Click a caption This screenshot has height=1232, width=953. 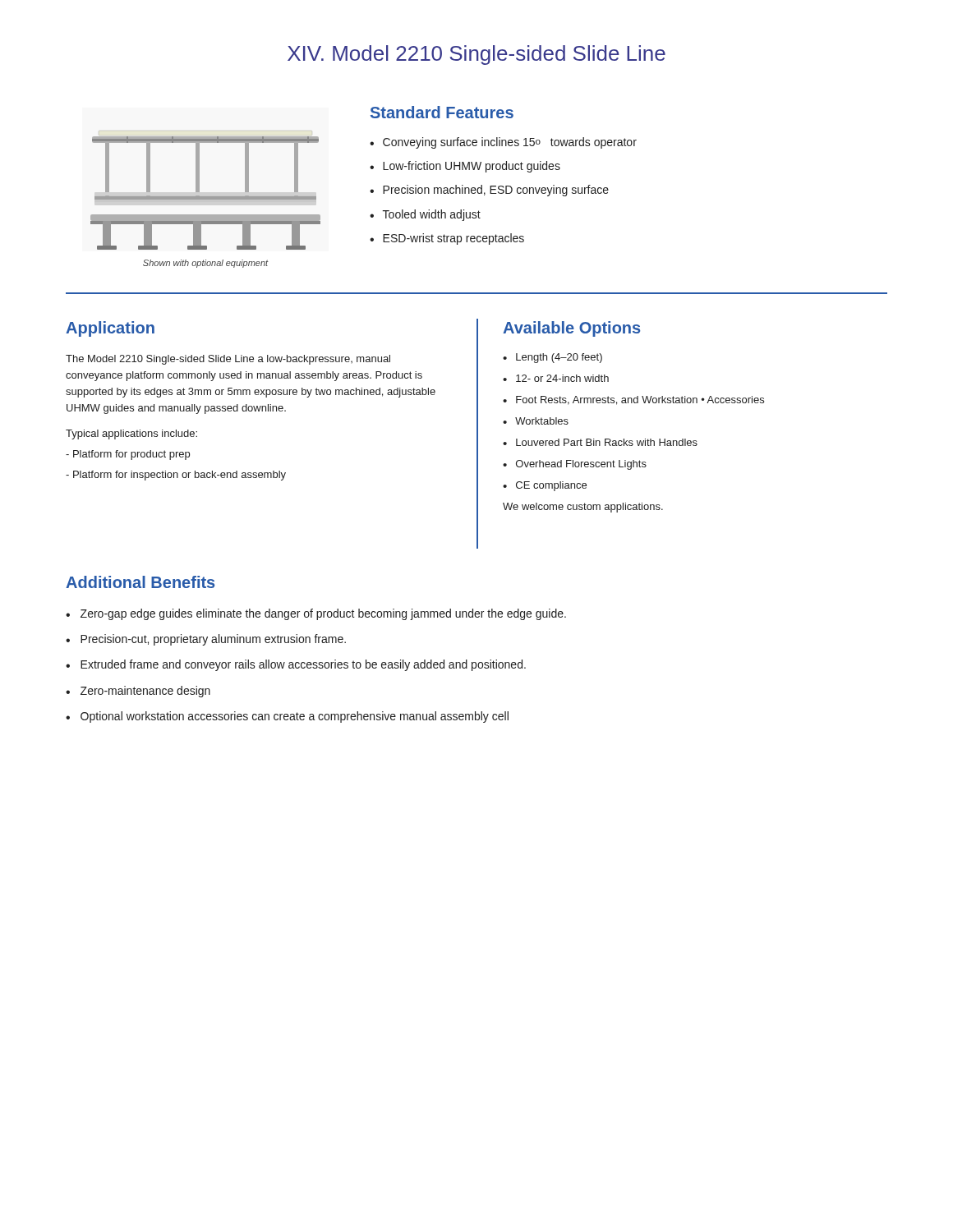[205, 263]
